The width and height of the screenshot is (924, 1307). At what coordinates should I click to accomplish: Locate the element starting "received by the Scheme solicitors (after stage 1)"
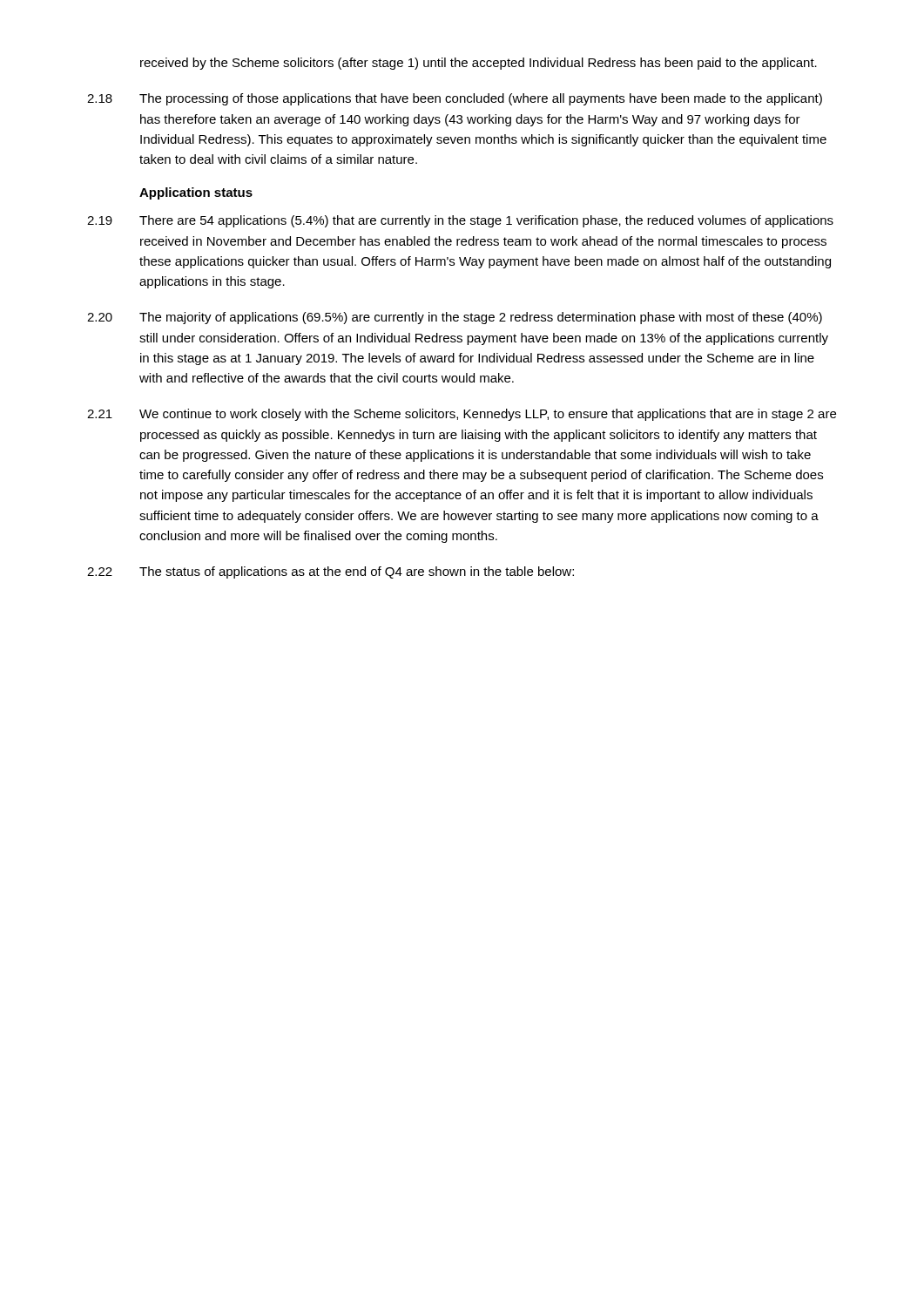click(478, 62)
